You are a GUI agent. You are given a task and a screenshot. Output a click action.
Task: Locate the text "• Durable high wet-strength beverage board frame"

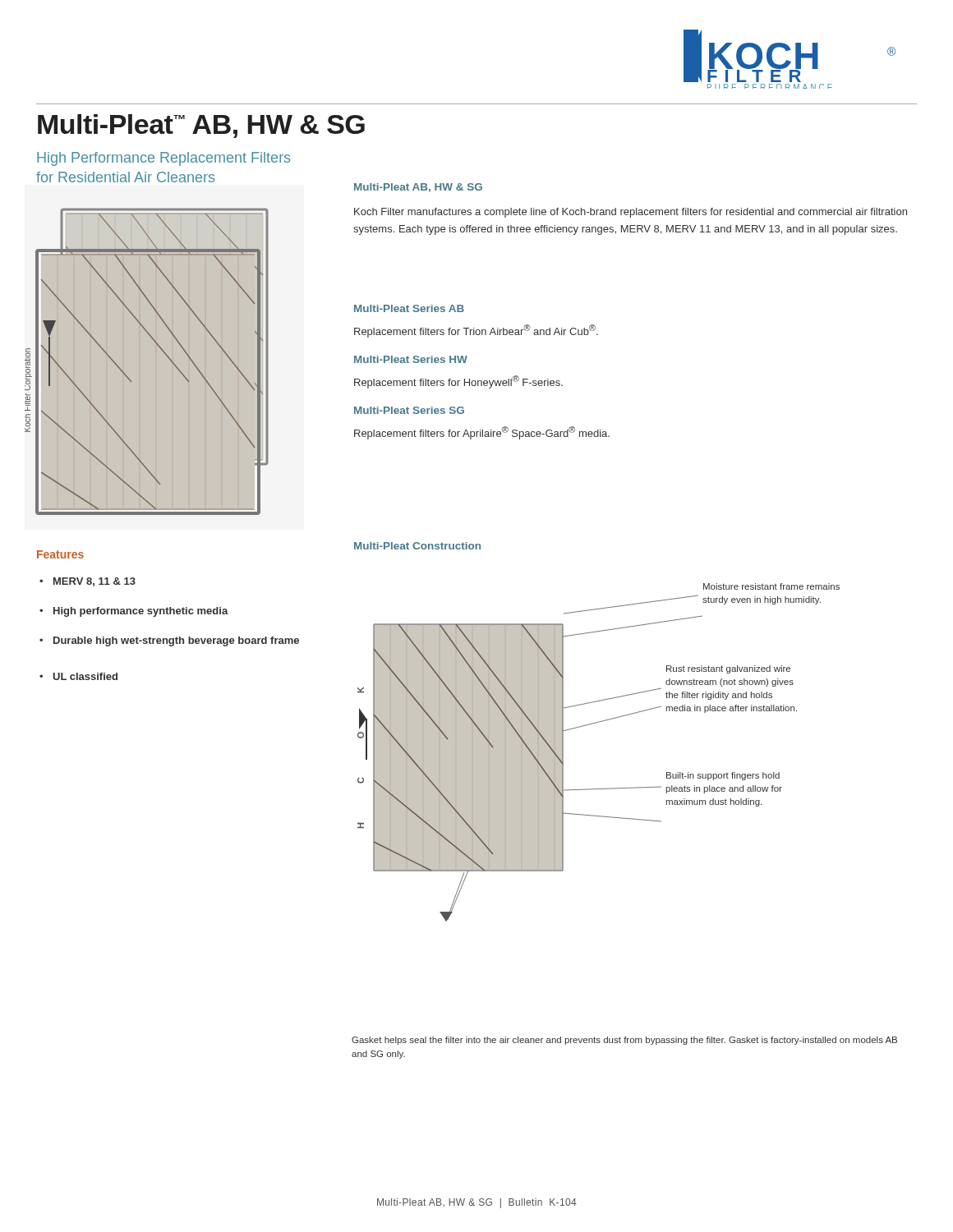pos(184,641)
